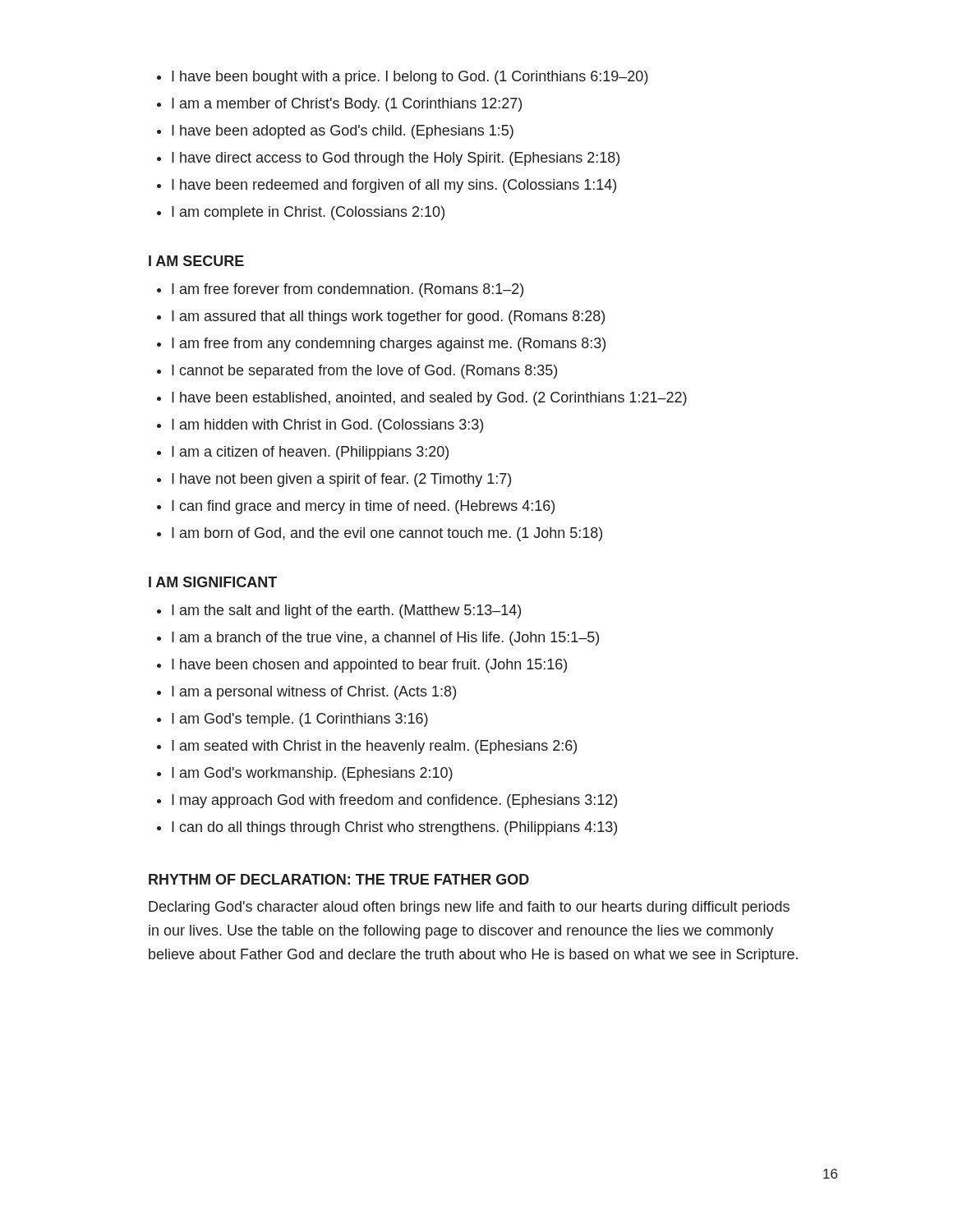Viewport: 953px width, 1232px height.
Task: Find the text starting "I have direct"
Action: click(488, 158)
